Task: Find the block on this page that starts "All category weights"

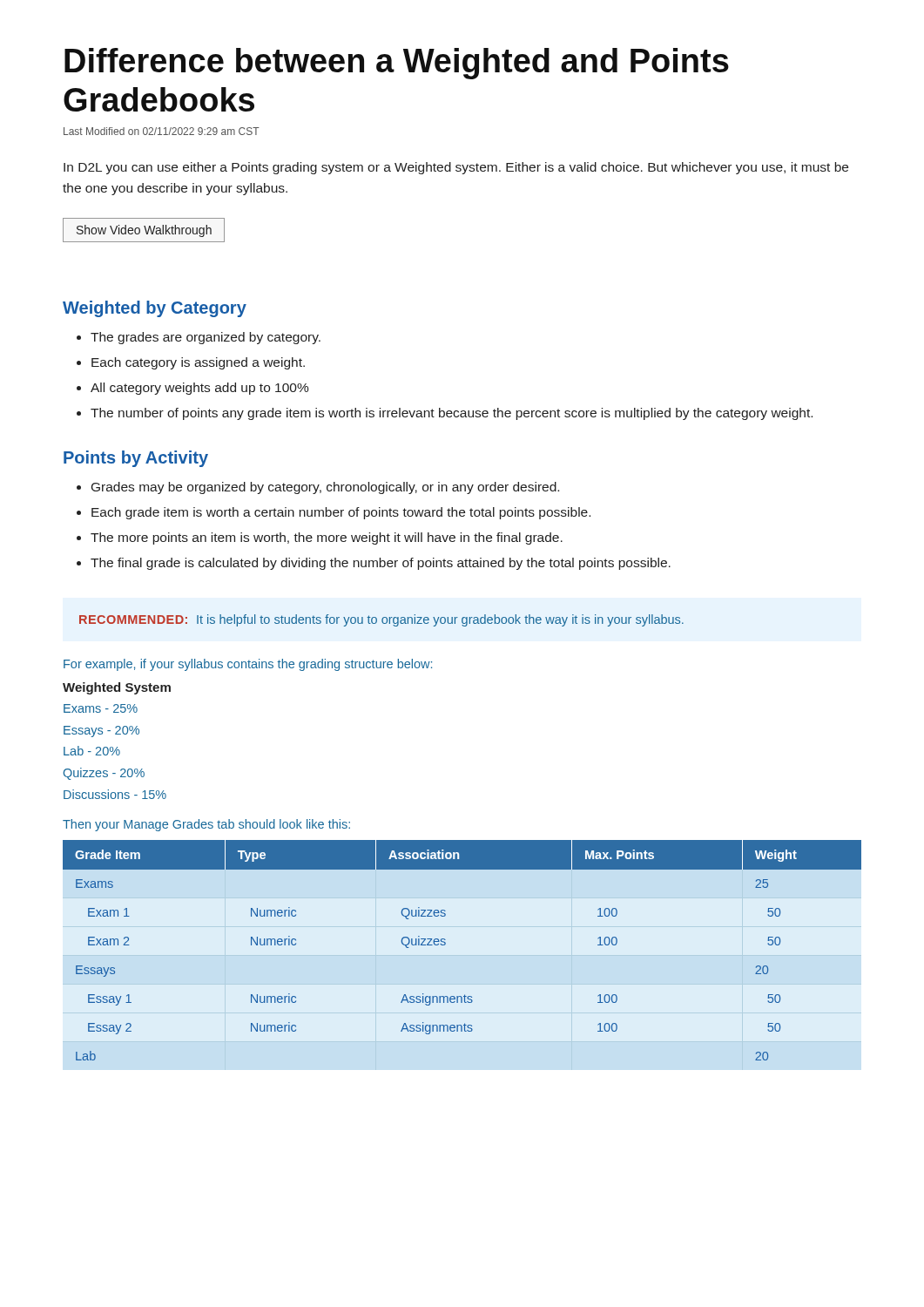Action: (200, 387)
